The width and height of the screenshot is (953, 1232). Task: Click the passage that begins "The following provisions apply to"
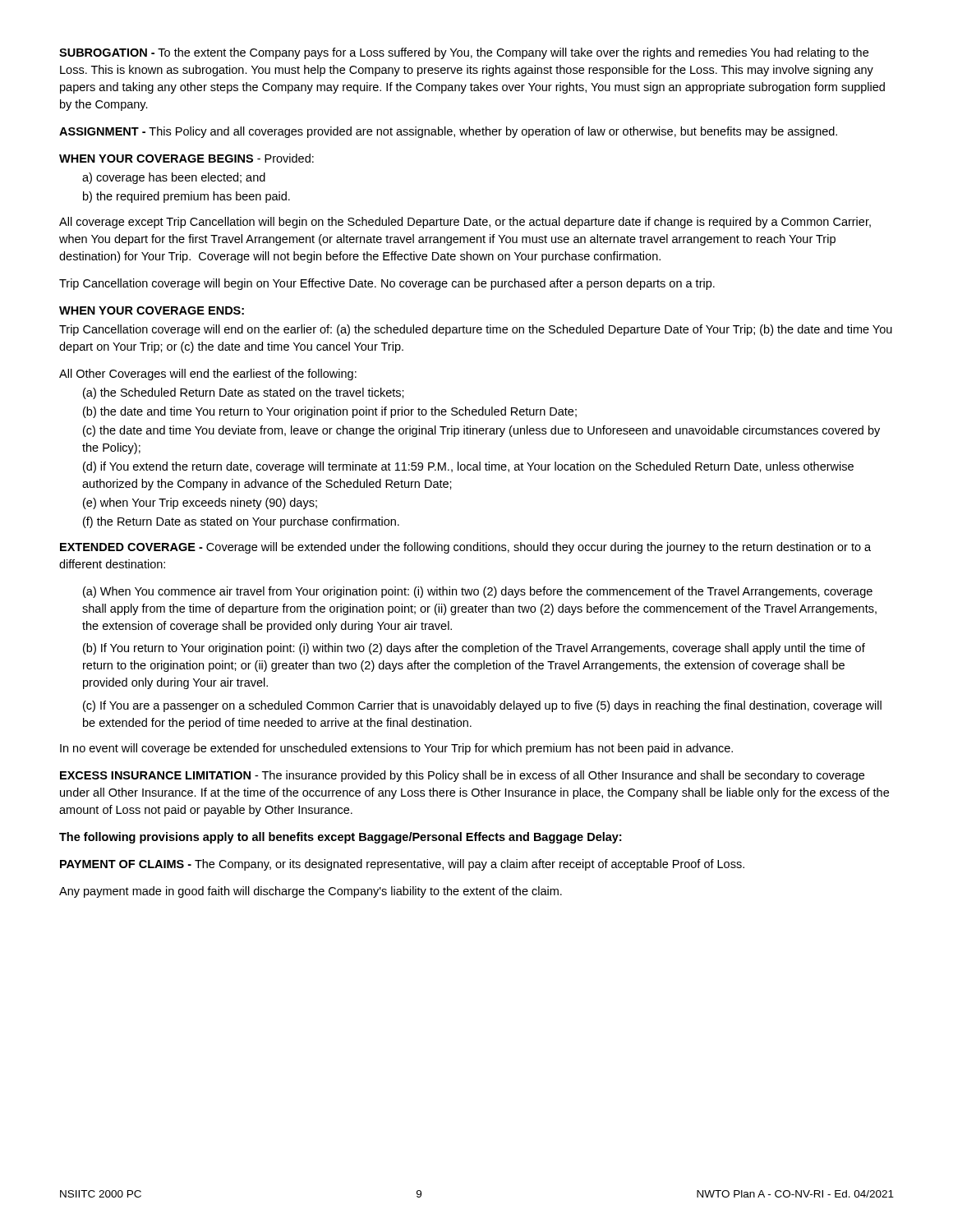(341, 837)
